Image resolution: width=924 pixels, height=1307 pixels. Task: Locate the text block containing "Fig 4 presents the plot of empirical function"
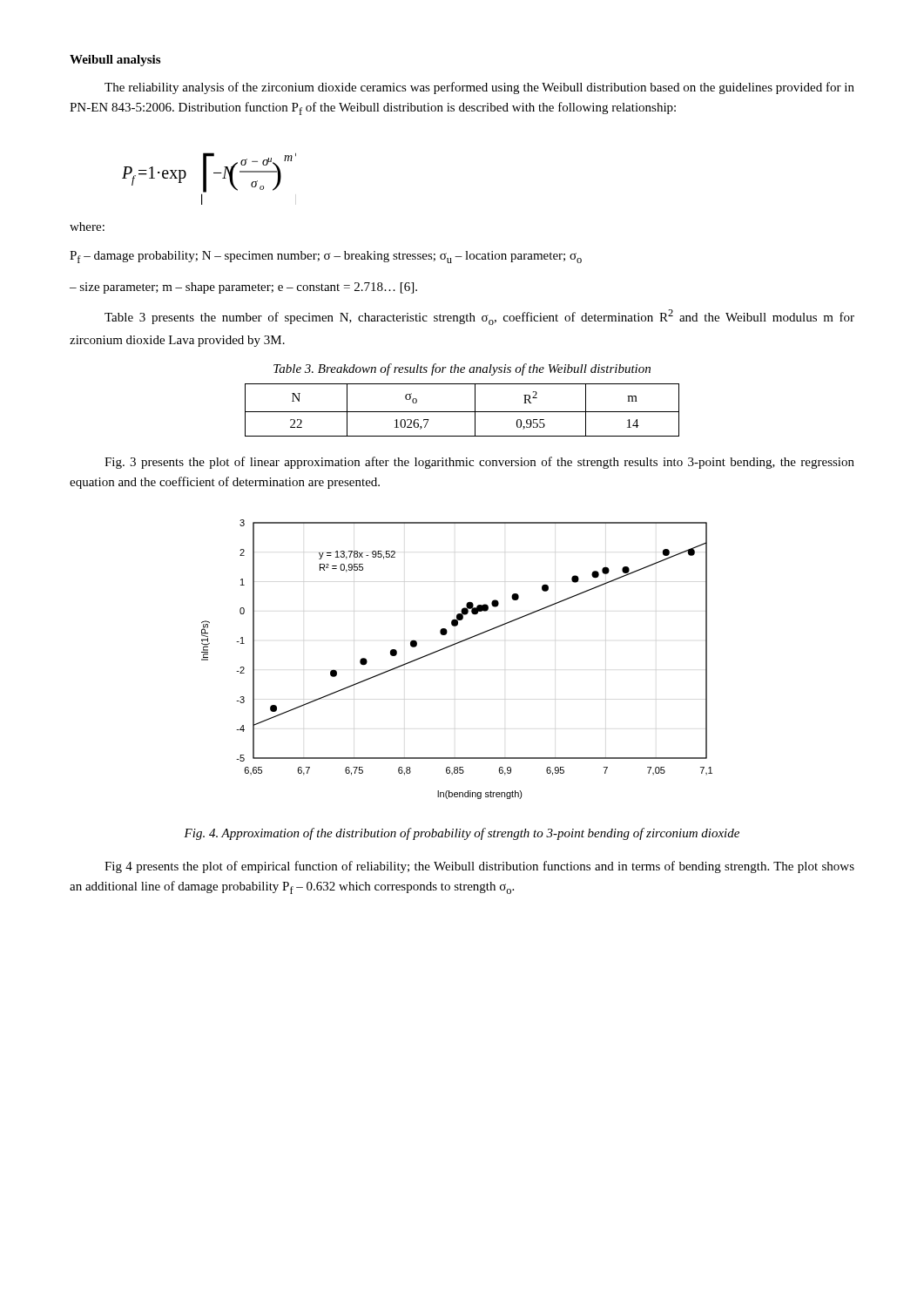(x=462, y=878)
